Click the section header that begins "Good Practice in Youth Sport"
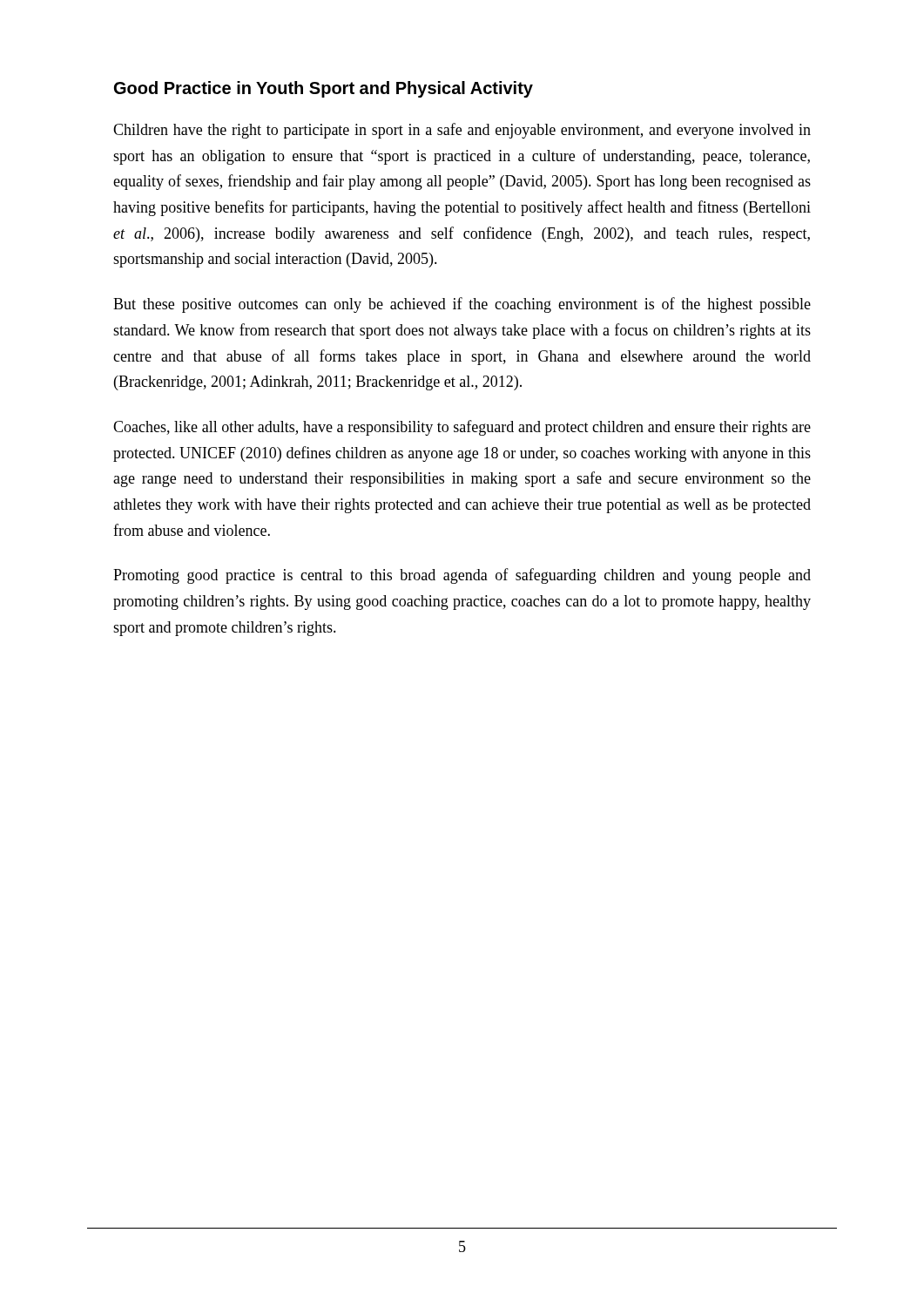Screen dimensions: 1307x924 (323, 88)
